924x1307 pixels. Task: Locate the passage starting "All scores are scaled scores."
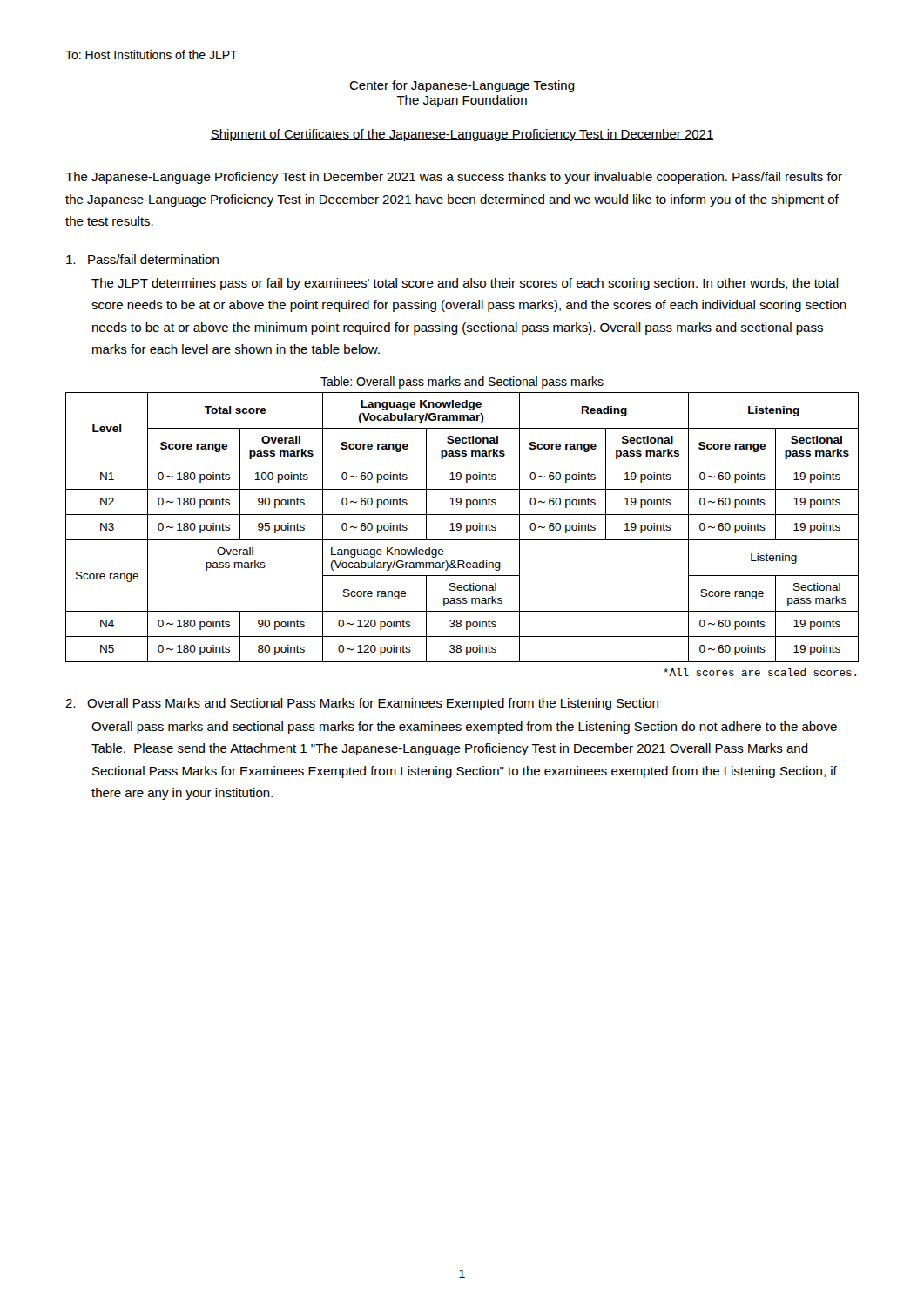click(761, 673)
